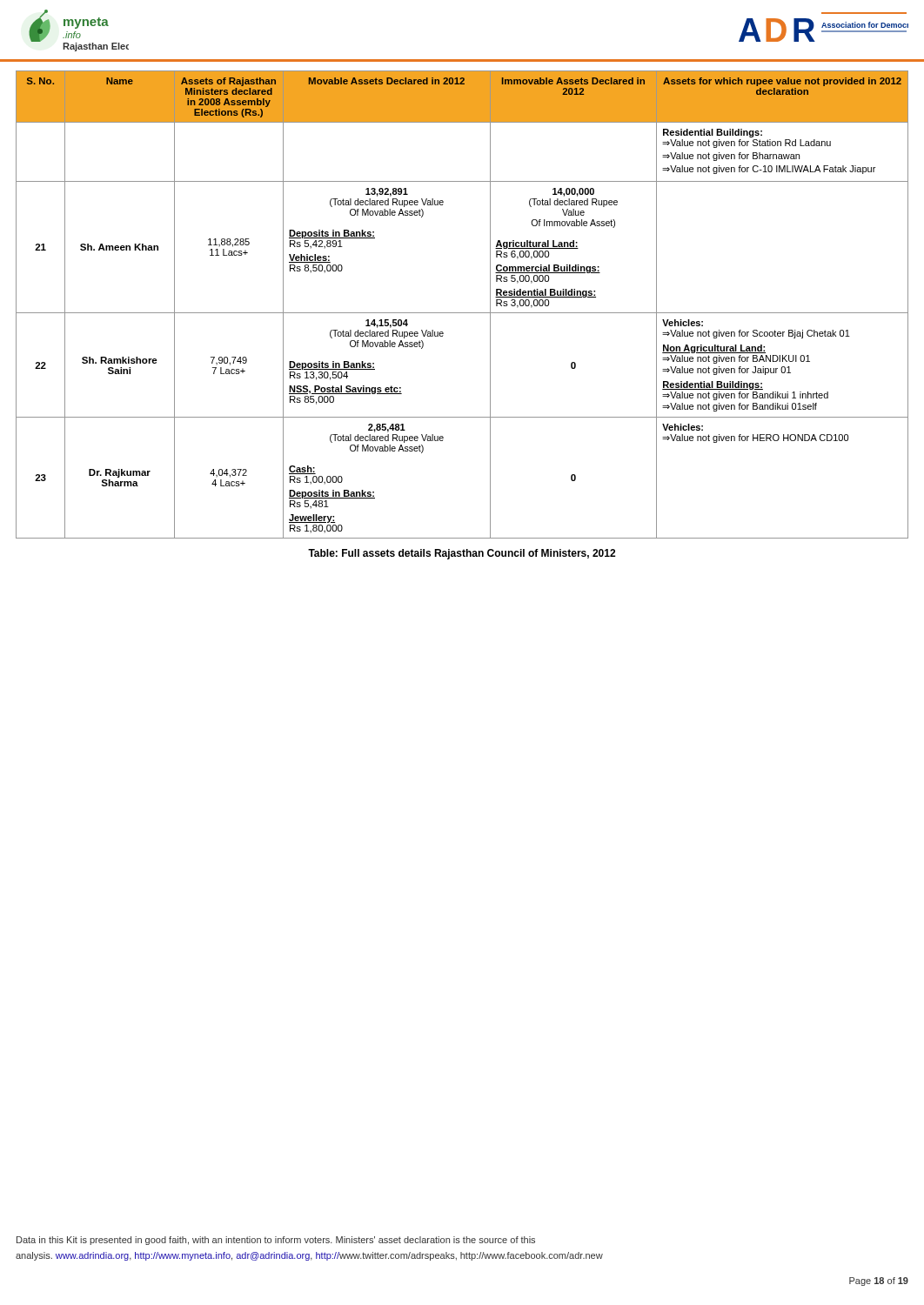Locate the block of text that opens with "Data in this"
The image size is (924, 1305).
point(309,1247)
